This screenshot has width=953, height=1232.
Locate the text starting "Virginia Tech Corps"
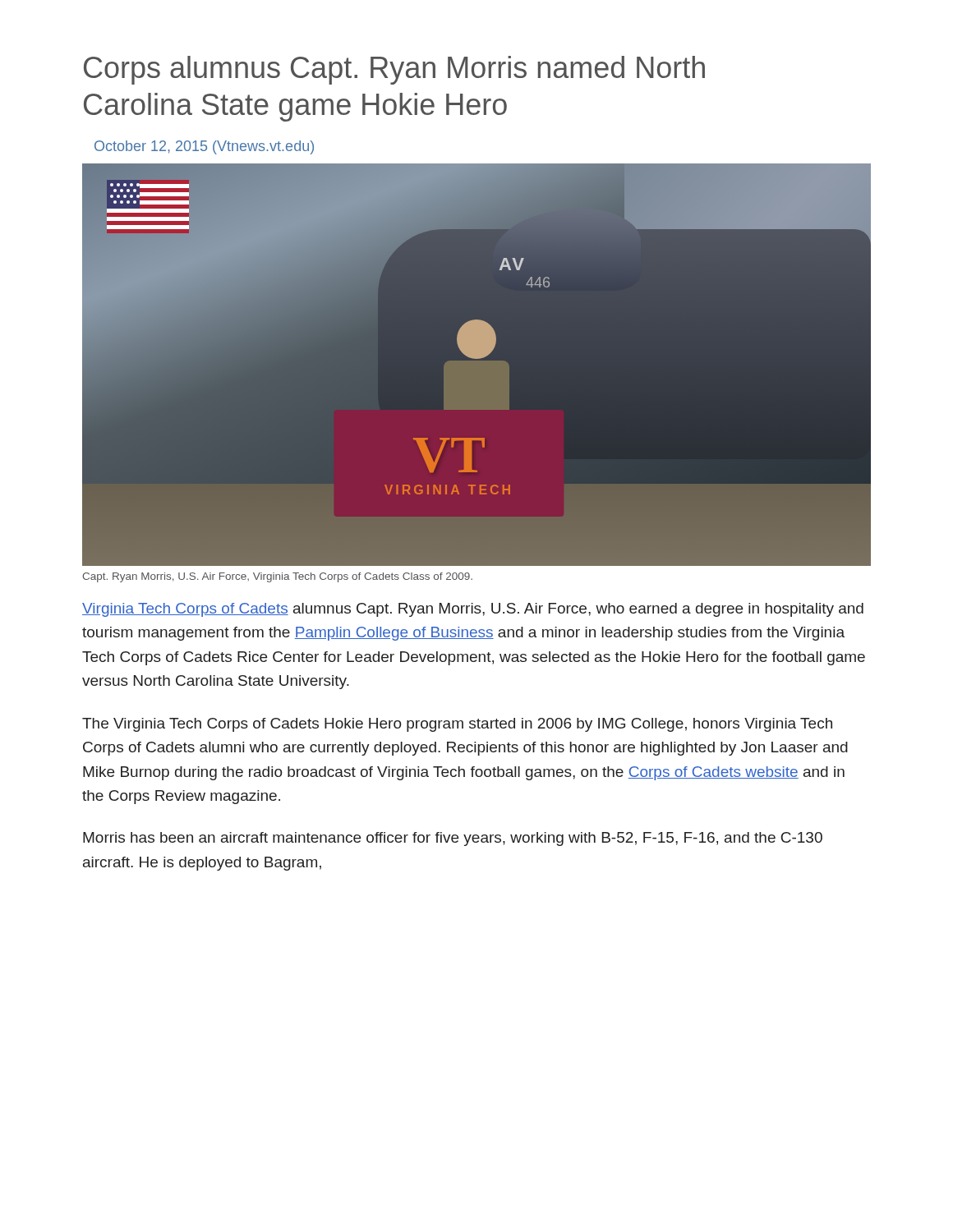pyautogui.click(x=474, y=644)
